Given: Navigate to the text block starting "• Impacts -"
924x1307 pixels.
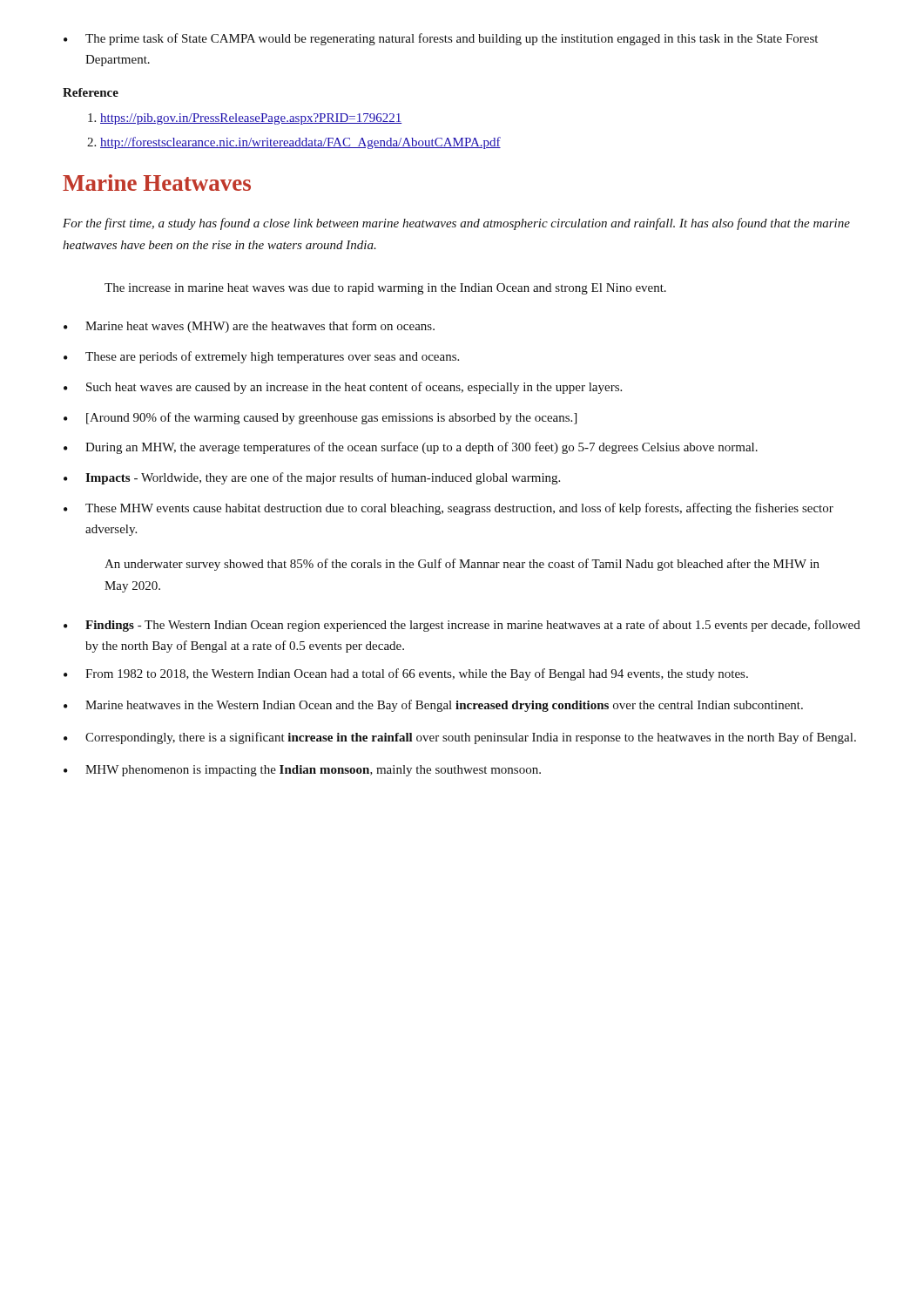Looking at the screenshot, I should (312, 480).
